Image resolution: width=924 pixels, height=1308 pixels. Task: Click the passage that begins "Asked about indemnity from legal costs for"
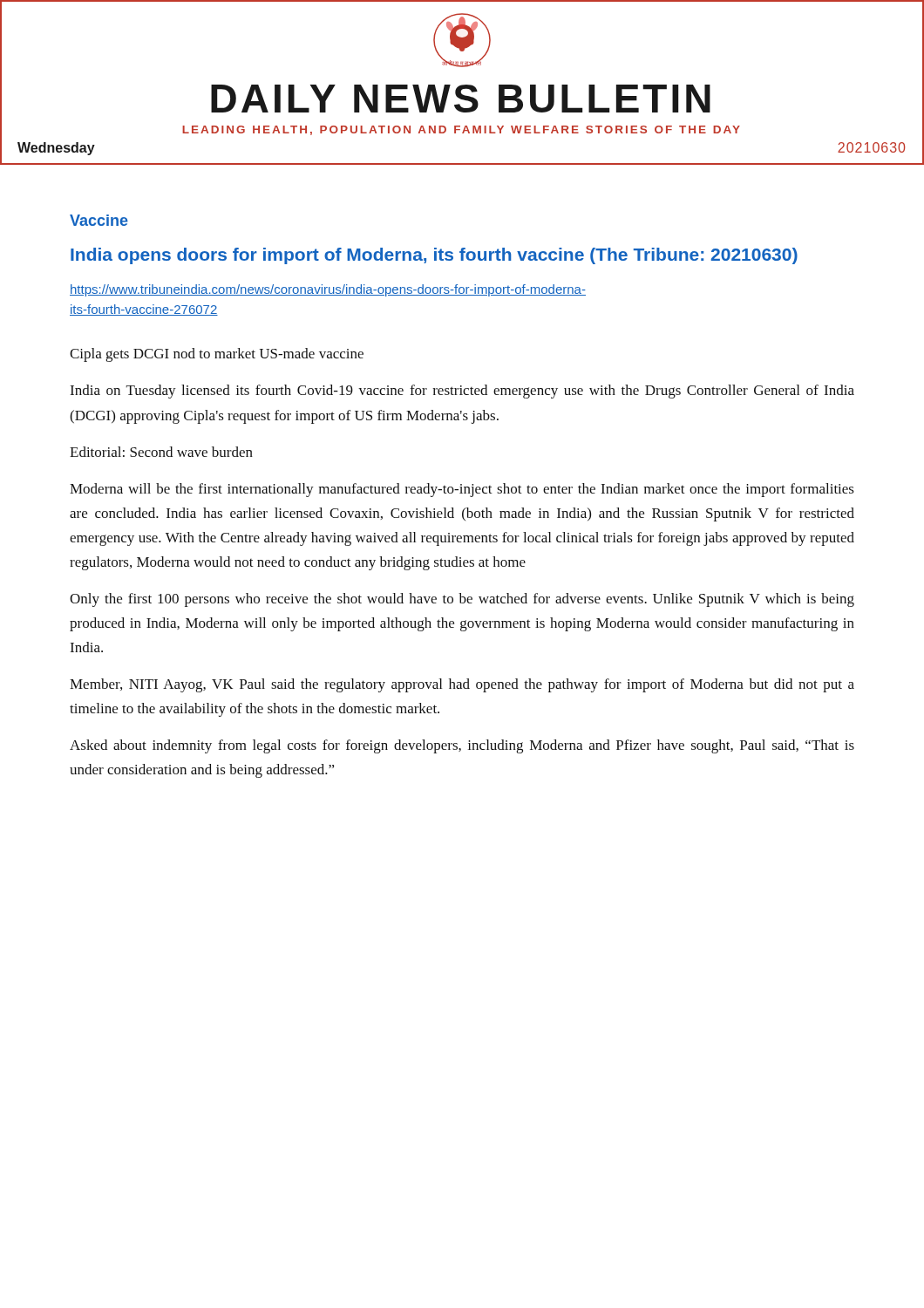[x=462, y=757]
